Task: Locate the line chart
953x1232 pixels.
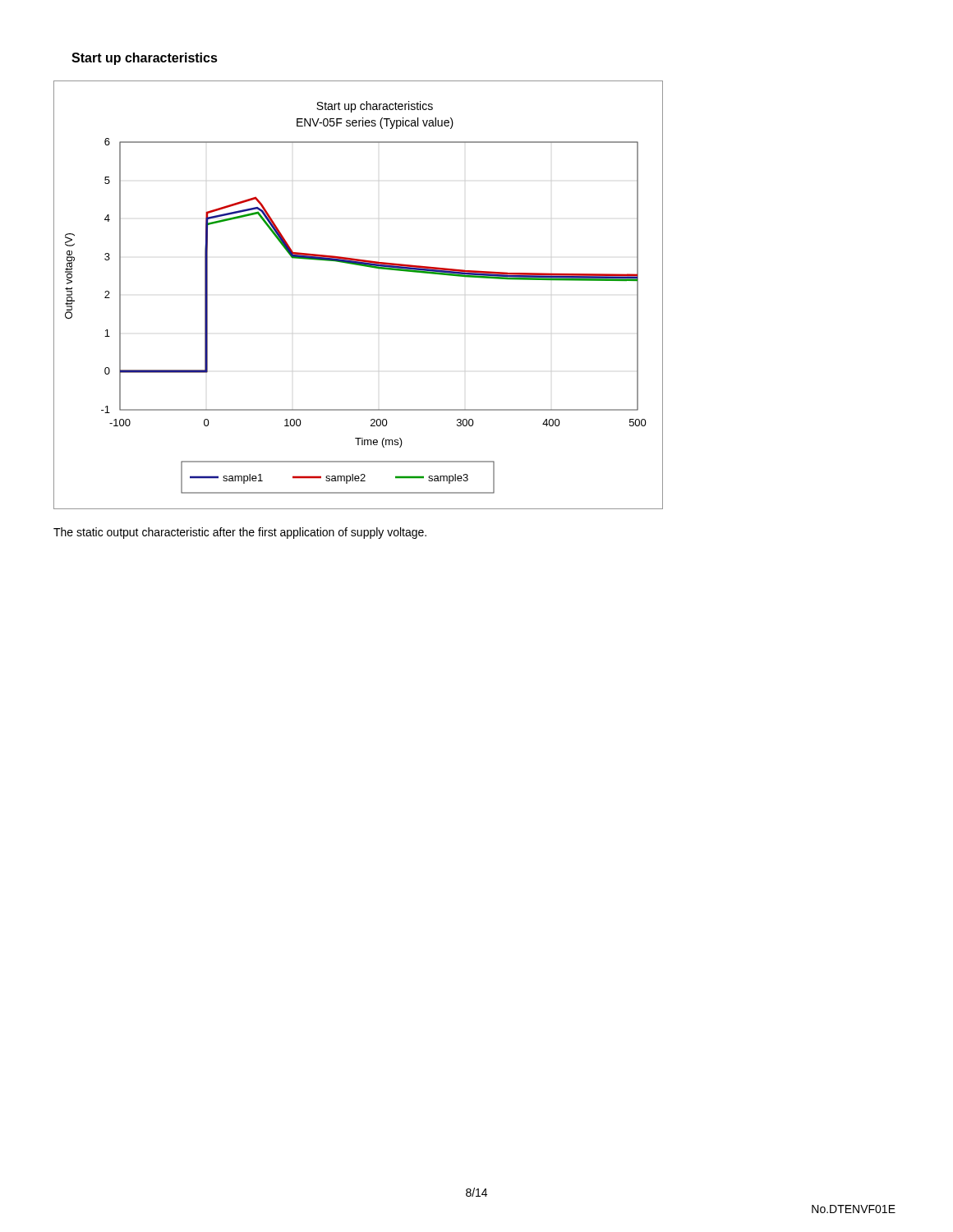Action: coord(358,295)
